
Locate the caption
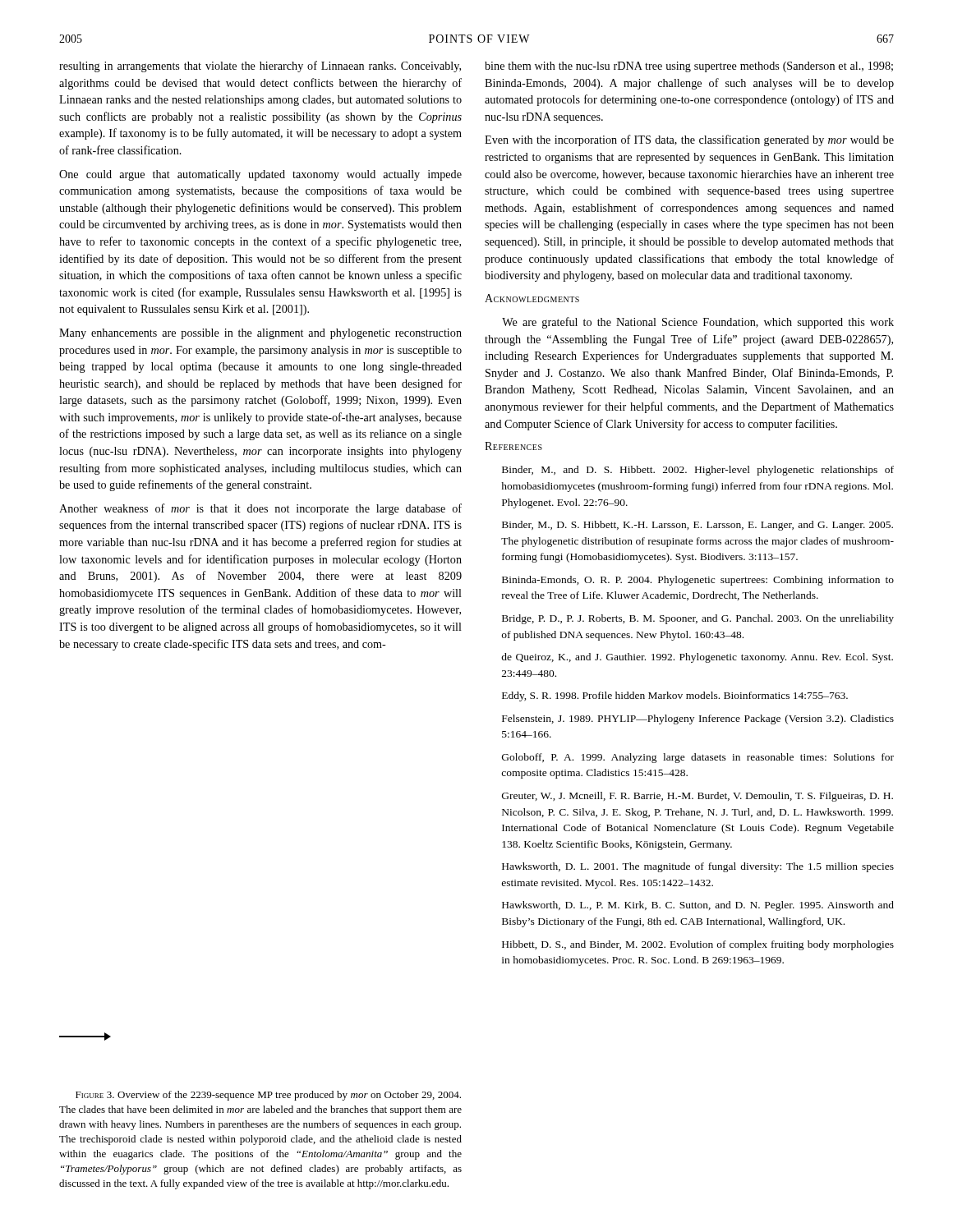(260, 1139)
